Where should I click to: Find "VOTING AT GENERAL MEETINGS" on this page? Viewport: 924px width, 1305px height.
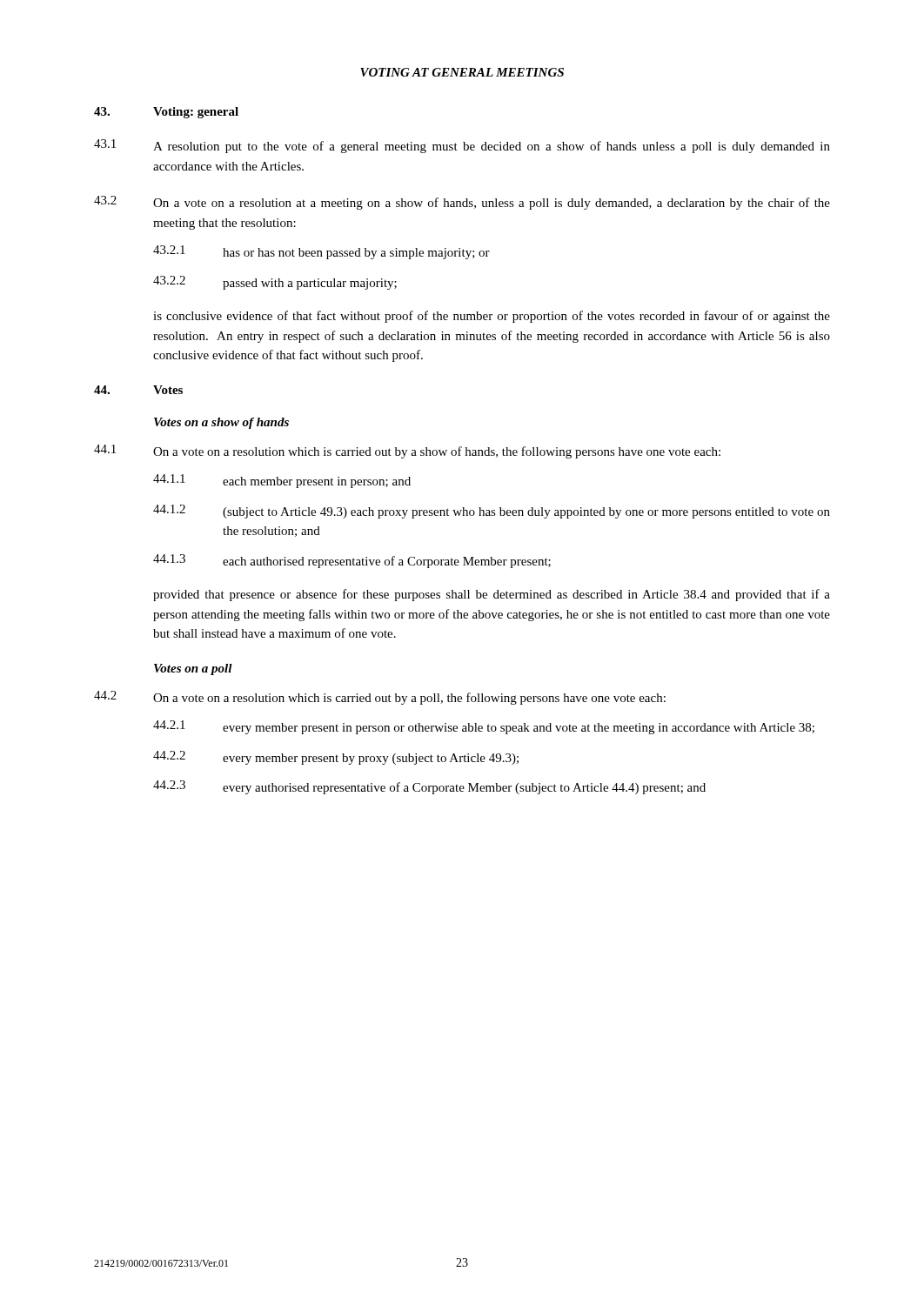coord(462,72)
